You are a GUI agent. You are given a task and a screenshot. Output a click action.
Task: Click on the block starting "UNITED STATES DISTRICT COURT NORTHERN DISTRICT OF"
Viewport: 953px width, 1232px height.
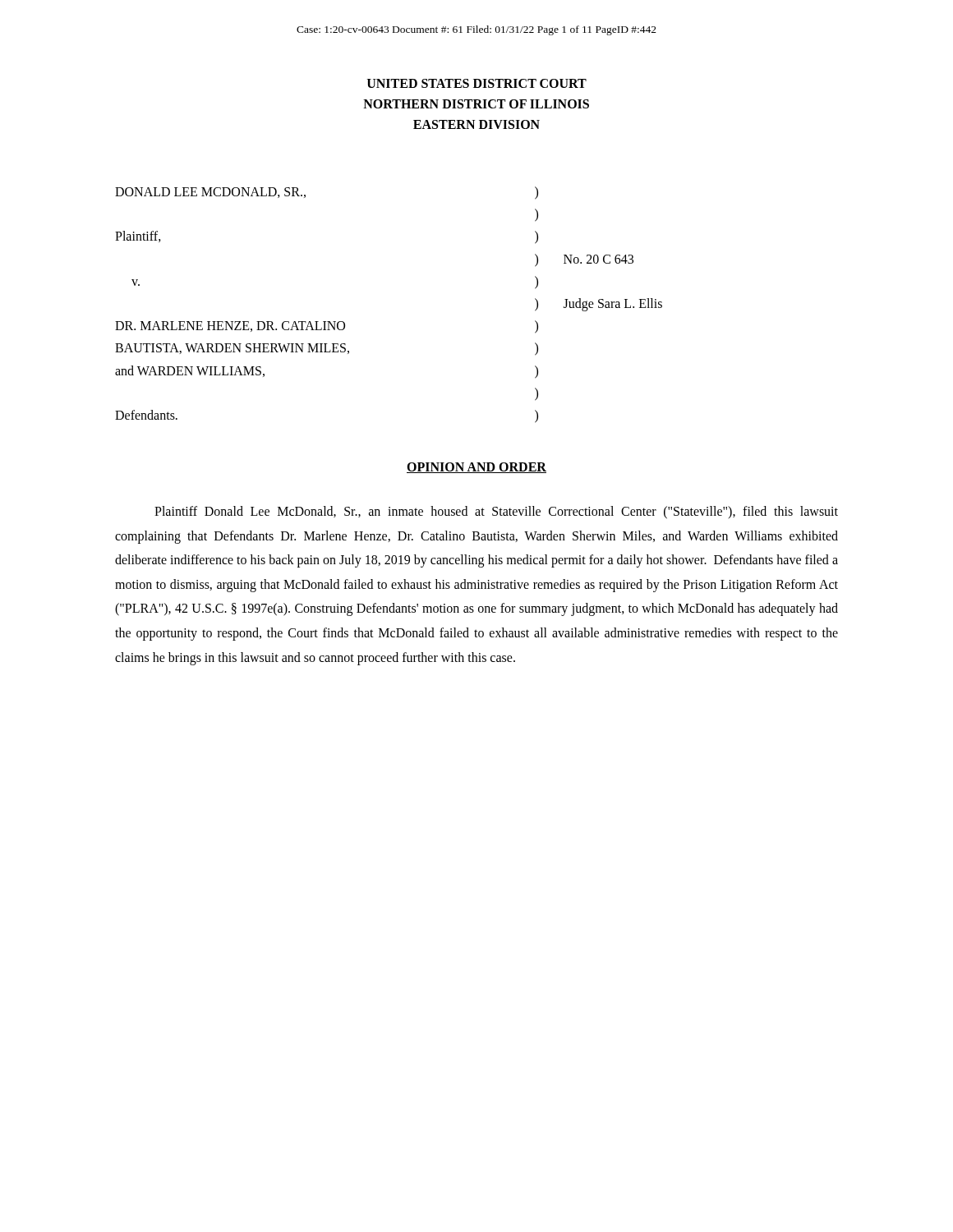point(476,104)
